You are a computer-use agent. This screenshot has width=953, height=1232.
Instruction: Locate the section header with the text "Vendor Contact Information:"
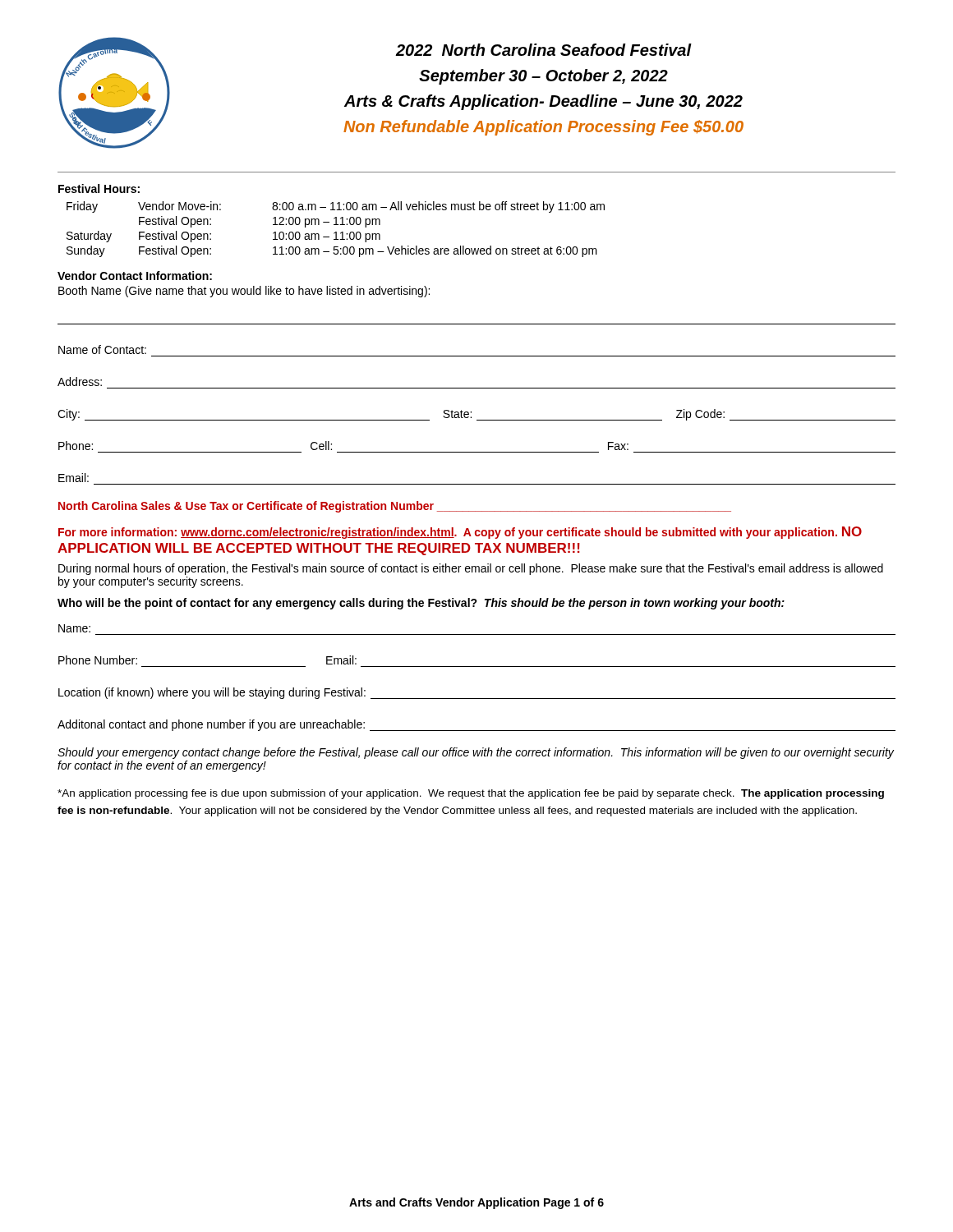tap(135, 276)
